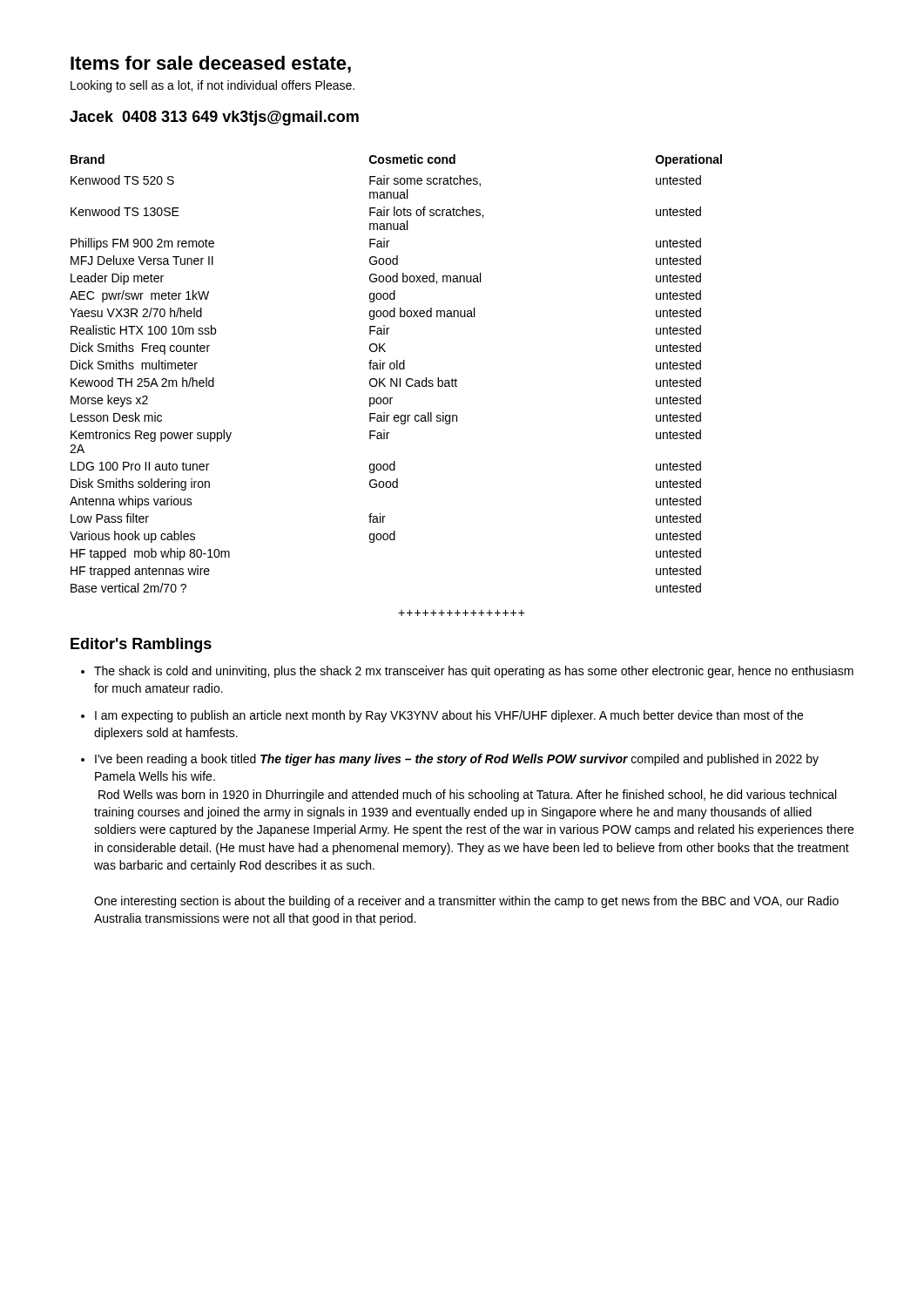
Task: Locate the table with the text "Yaesu VX3R 2/70 h/held"
Action: click(462, 374)
